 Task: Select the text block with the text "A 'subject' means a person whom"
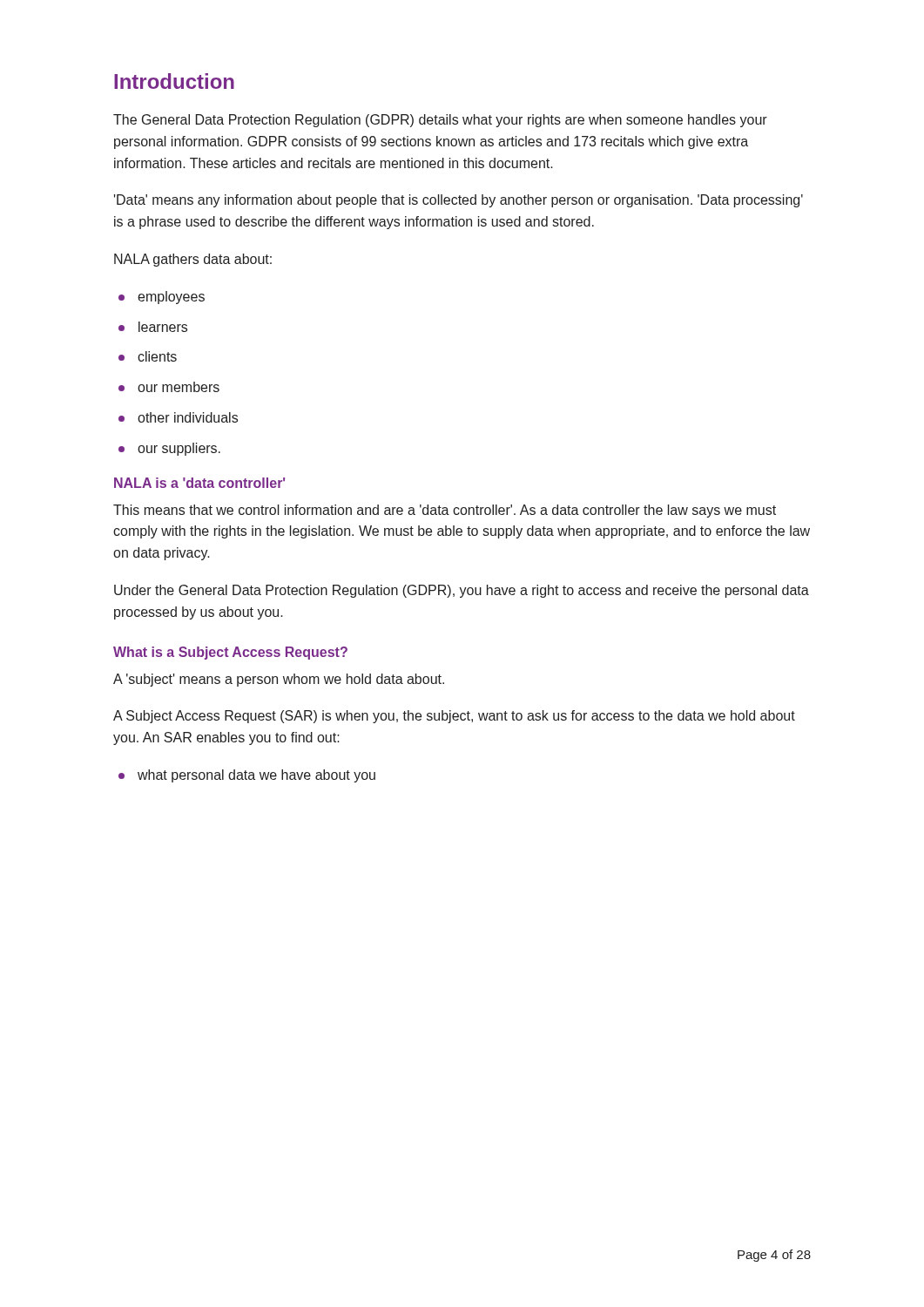click(x=279, y=679)
